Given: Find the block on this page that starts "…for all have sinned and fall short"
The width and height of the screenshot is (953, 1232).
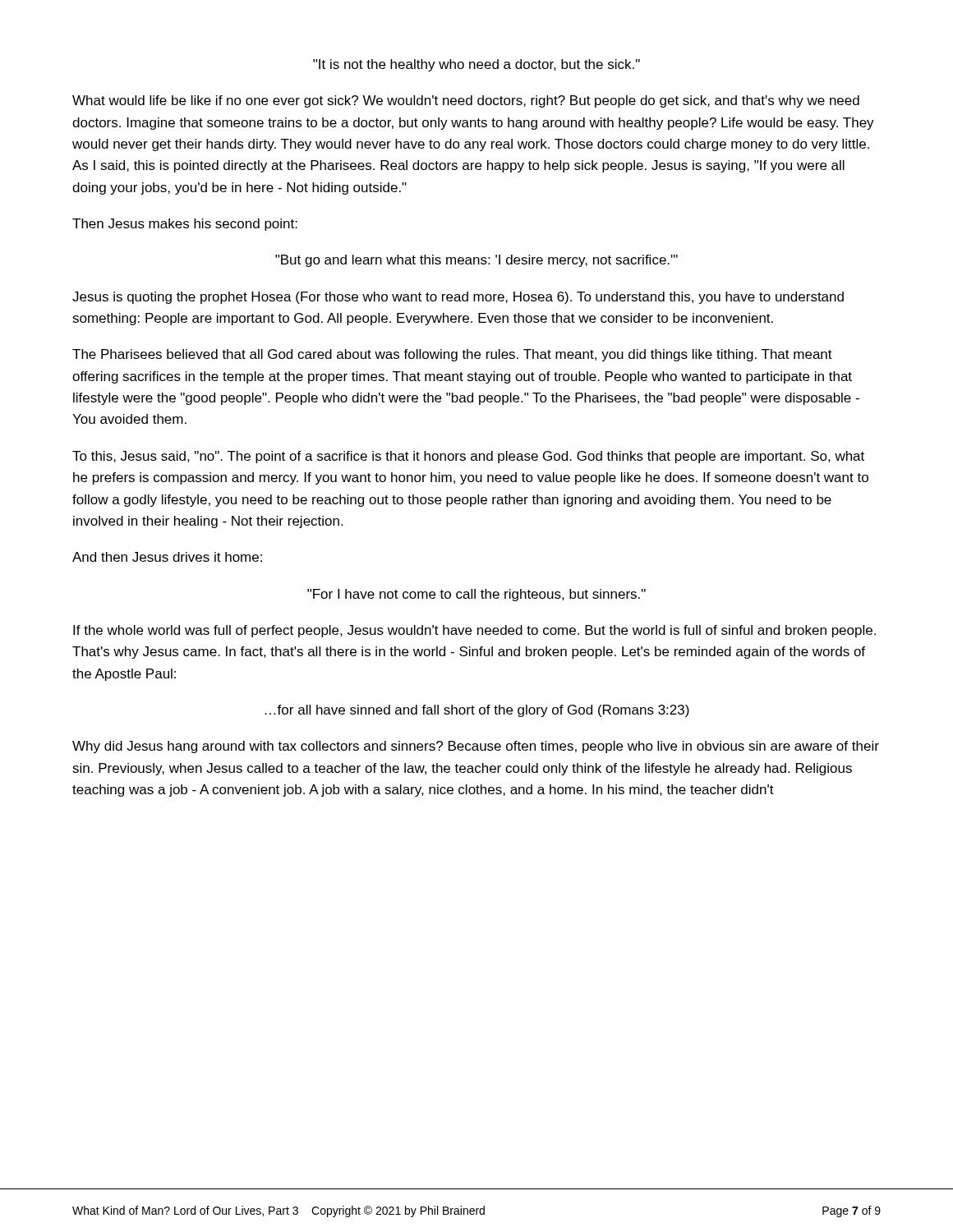Looking at the screenshot, I should pyautogui.click(x=476, y=710).
